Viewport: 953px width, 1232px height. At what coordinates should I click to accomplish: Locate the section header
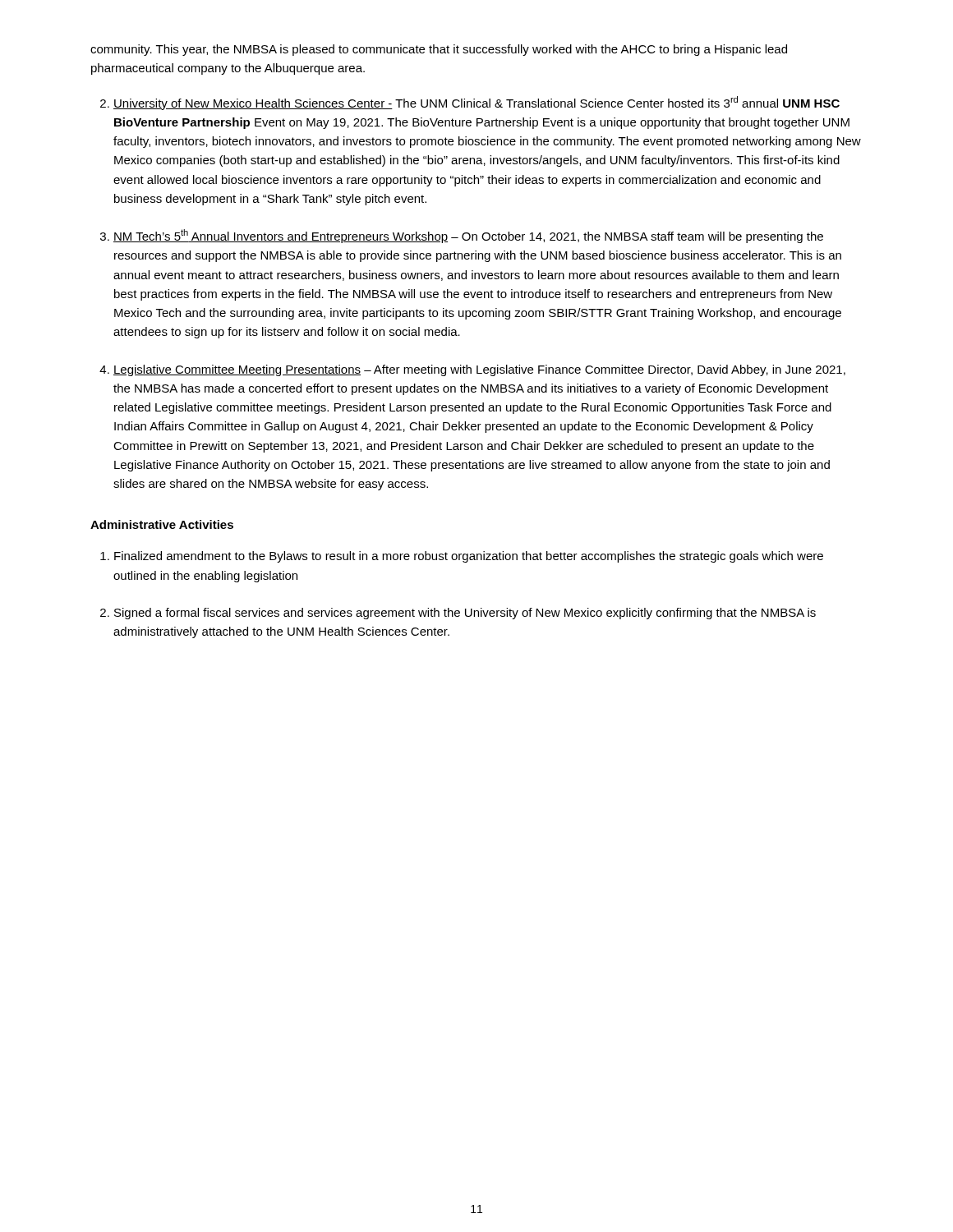162,525
